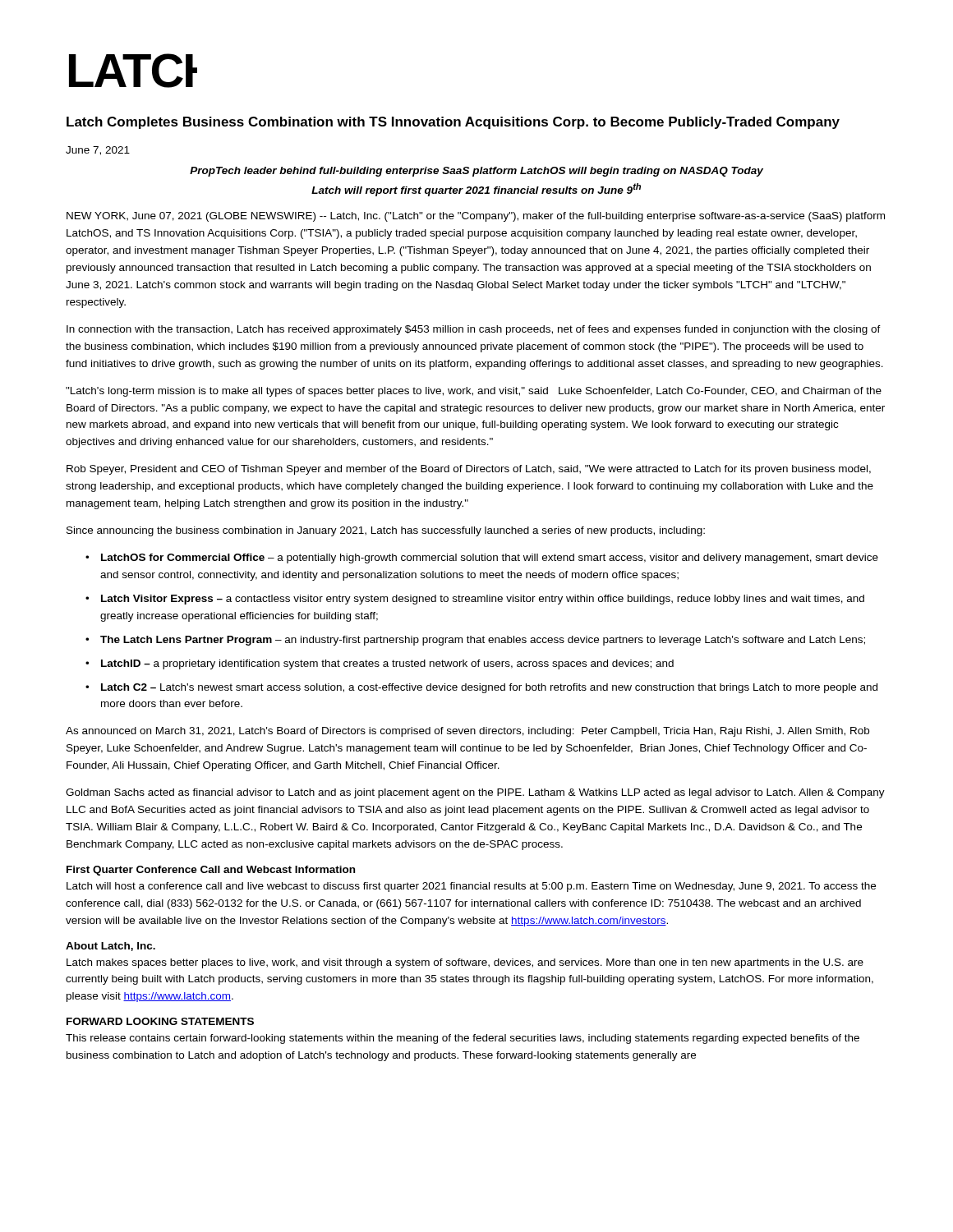The width and height of the screenshot is (953, 1232).
Task: Click on the text block starting "Latch will host a conference call"
Action: [x=471, y=903]
